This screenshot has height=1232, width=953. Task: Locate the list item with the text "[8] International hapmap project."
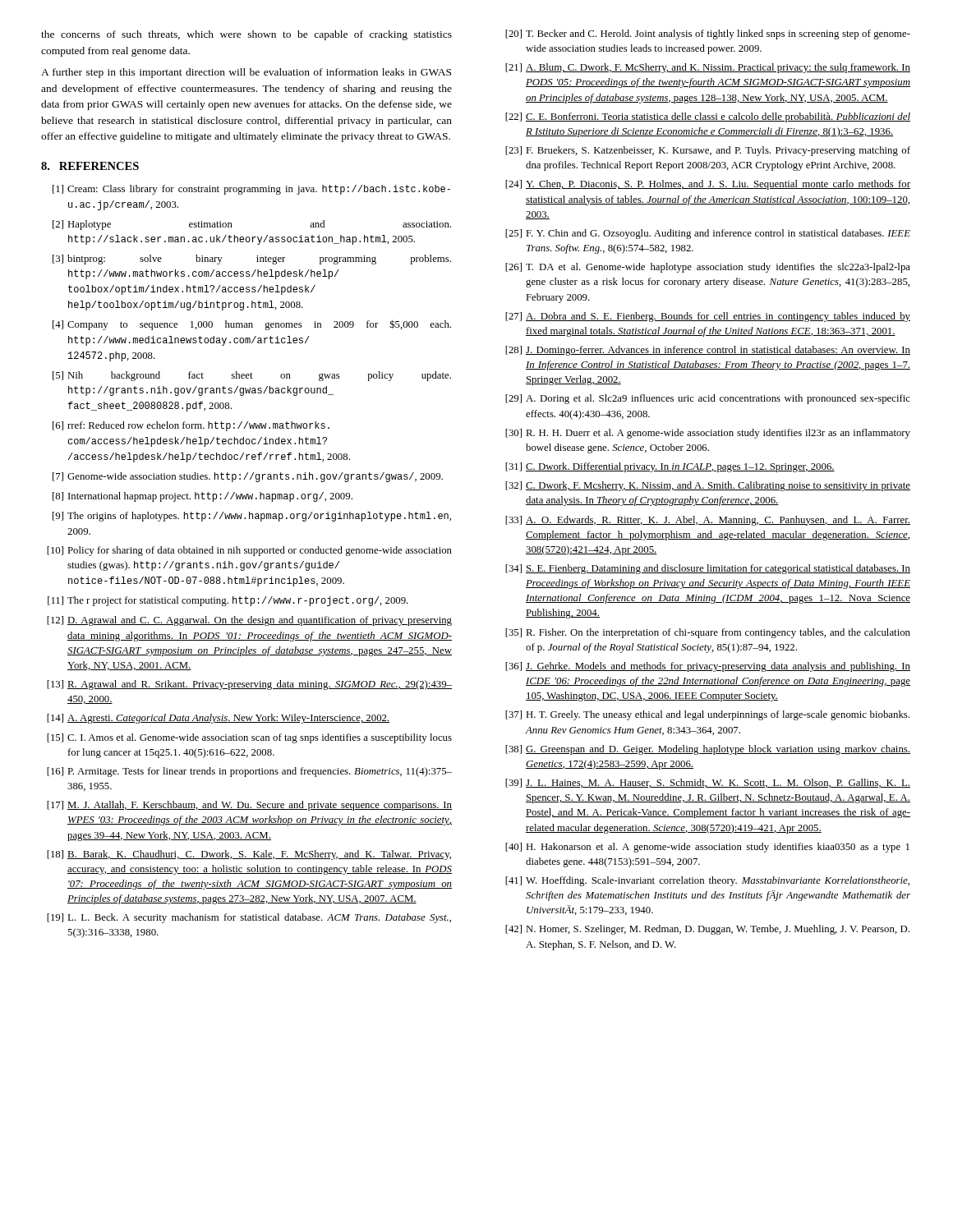246,497
